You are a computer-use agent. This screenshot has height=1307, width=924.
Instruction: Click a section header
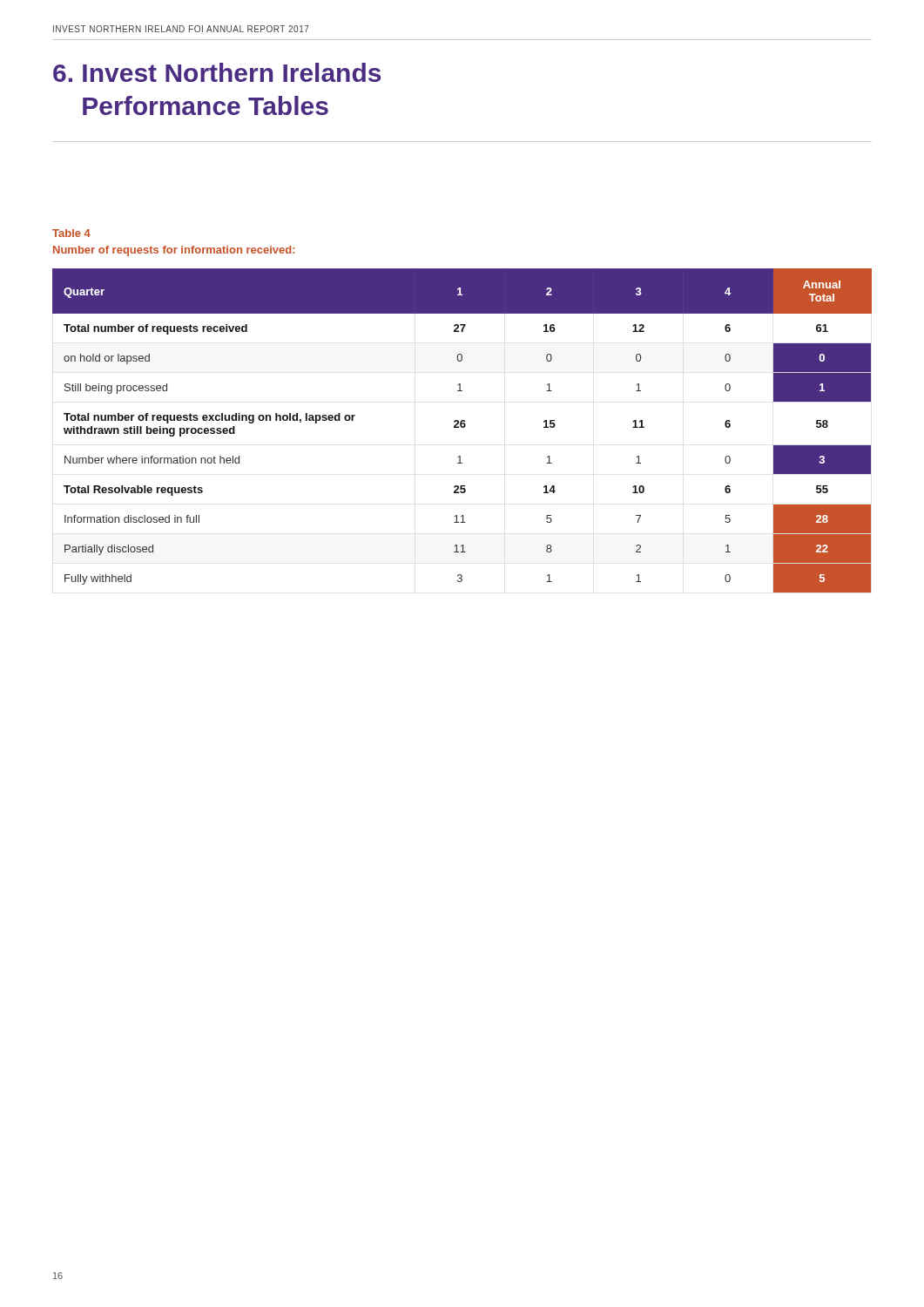click(x=71, y=233)
